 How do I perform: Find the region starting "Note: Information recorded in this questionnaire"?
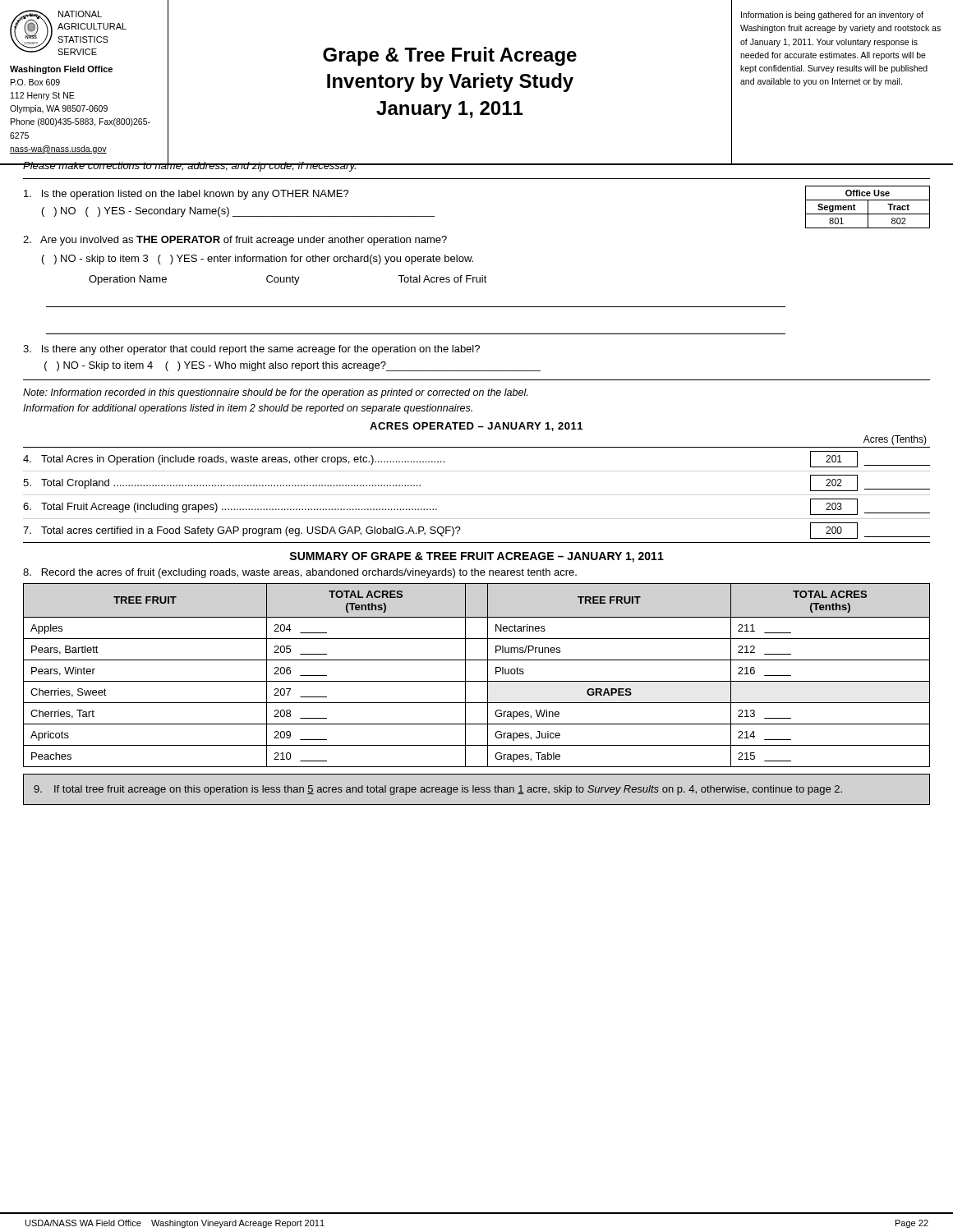276,400
